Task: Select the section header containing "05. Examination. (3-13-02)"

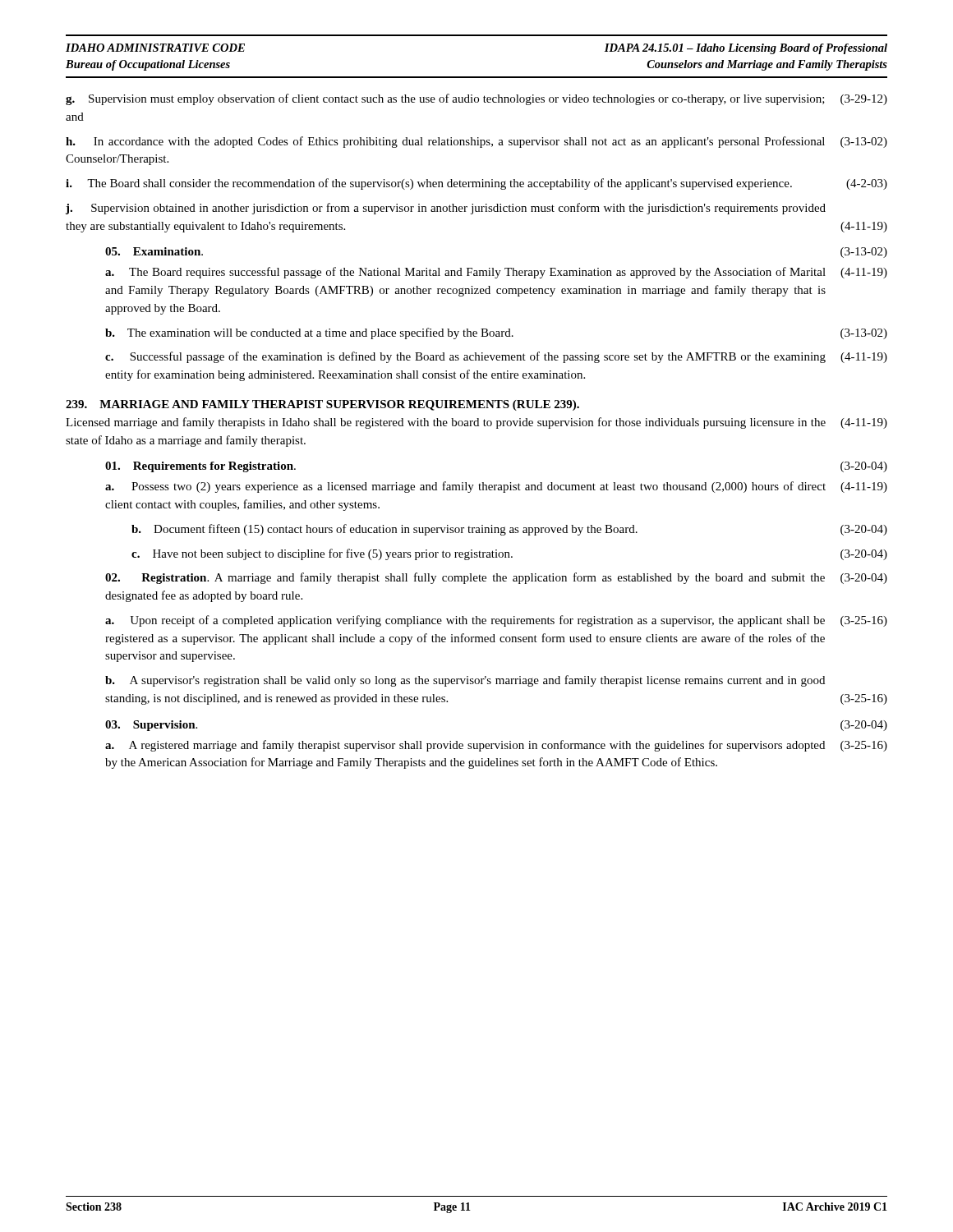Action: [177, 253]
